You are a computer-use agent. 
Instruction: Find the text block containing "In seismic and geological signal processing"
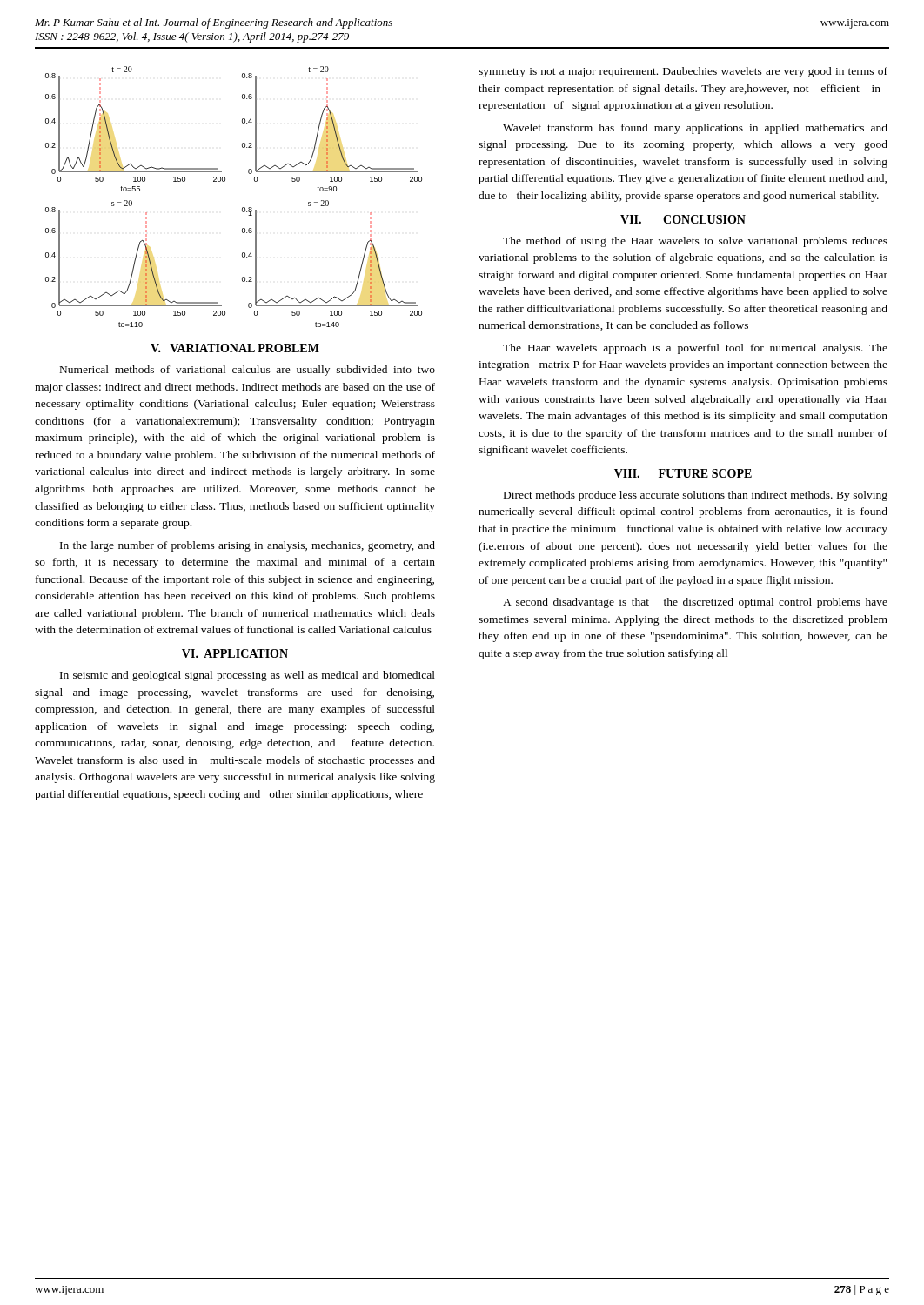pyautogui.click(x=235, y=735)
